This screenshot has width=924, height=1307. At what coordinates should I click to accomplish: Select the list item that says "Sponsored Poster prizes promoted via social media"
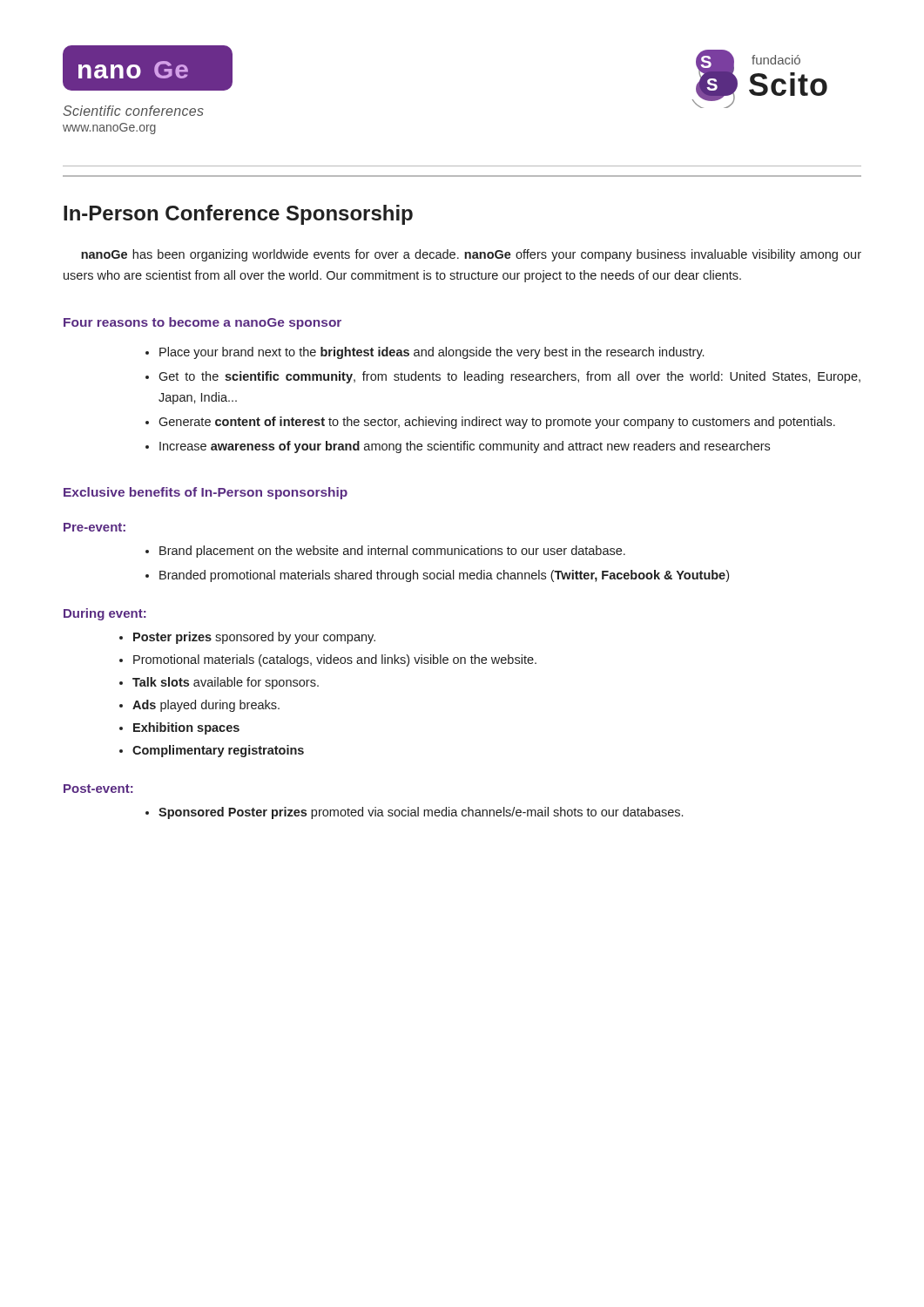point(421,812)
